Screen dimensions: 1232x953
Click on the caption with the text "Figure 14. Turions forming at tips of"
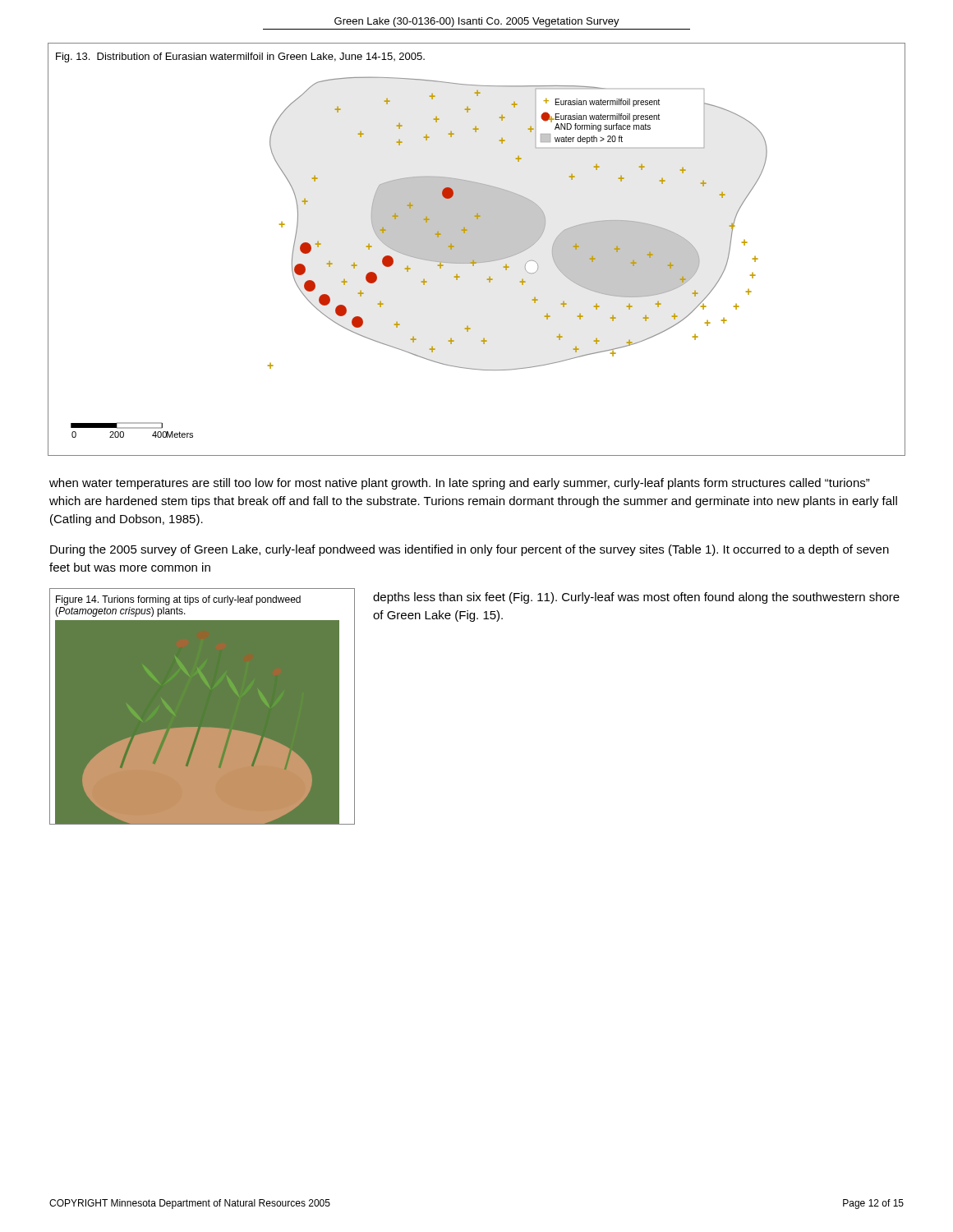tap(178, 605)
